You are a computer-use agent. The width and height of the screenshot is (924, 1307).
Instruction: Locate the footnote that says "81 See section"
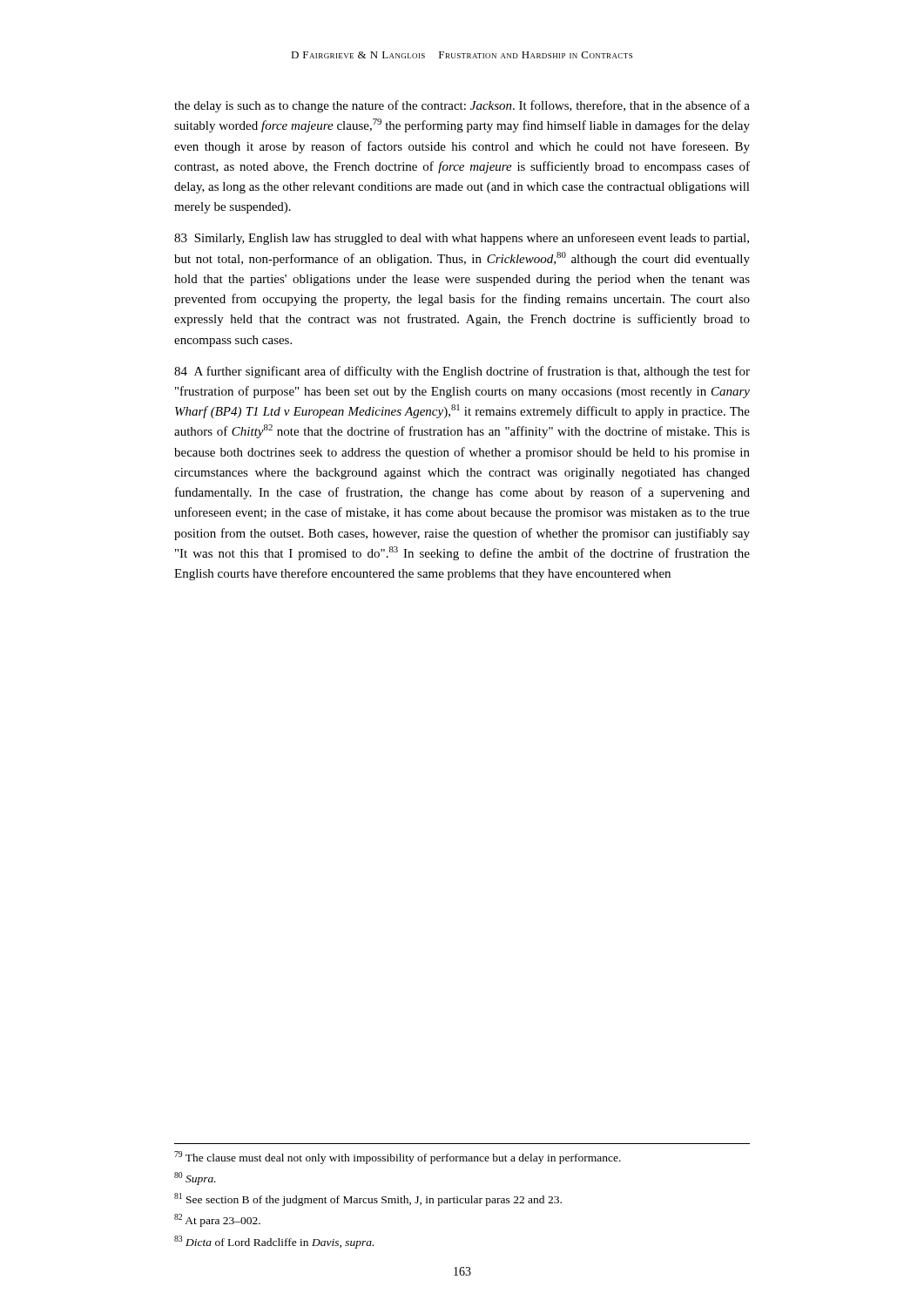[462, 1200]
